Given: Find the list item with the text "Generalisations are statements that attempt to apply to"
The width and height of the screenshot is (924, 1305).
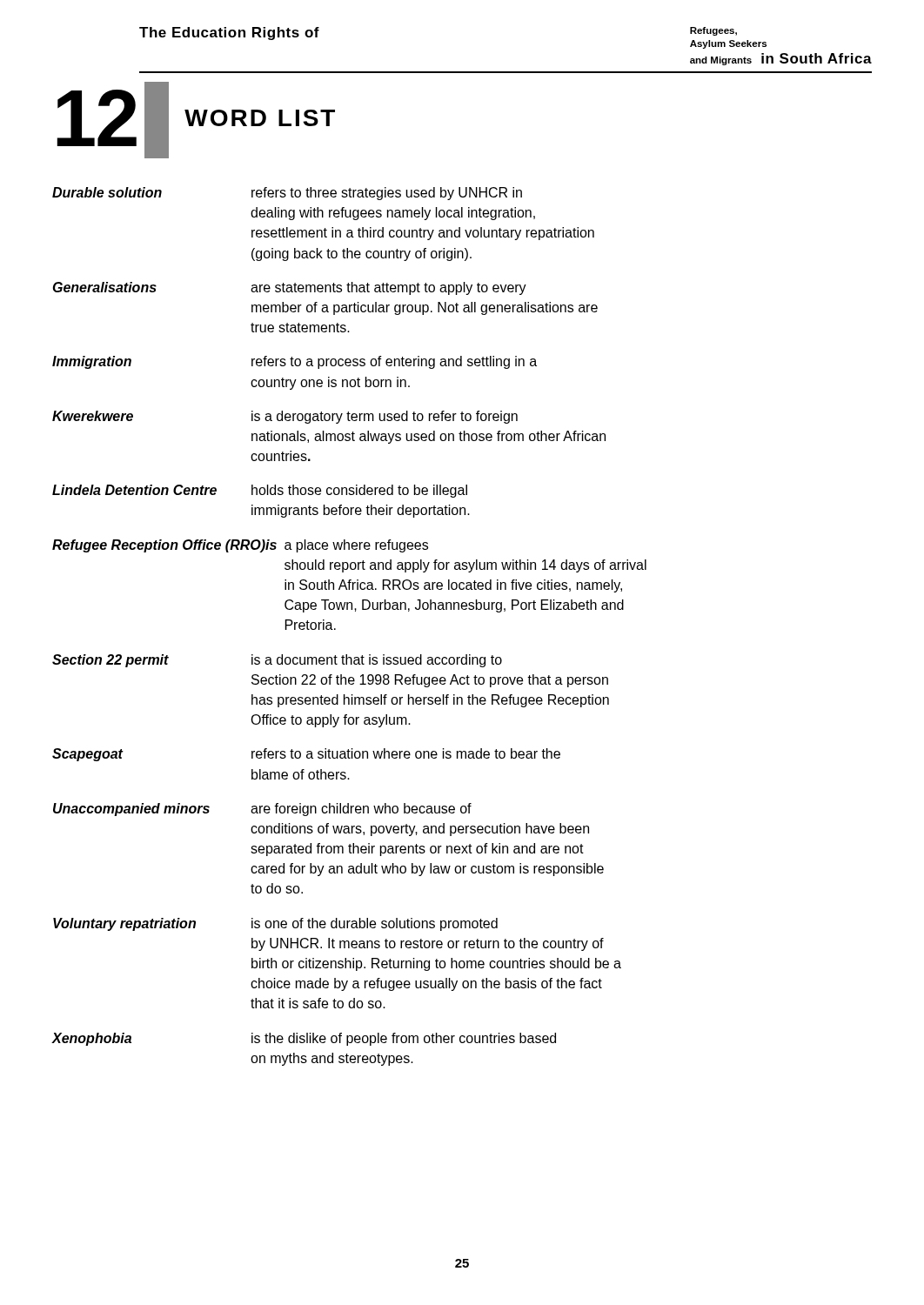Looking at the screenshot, I should [x=462, y=308].
